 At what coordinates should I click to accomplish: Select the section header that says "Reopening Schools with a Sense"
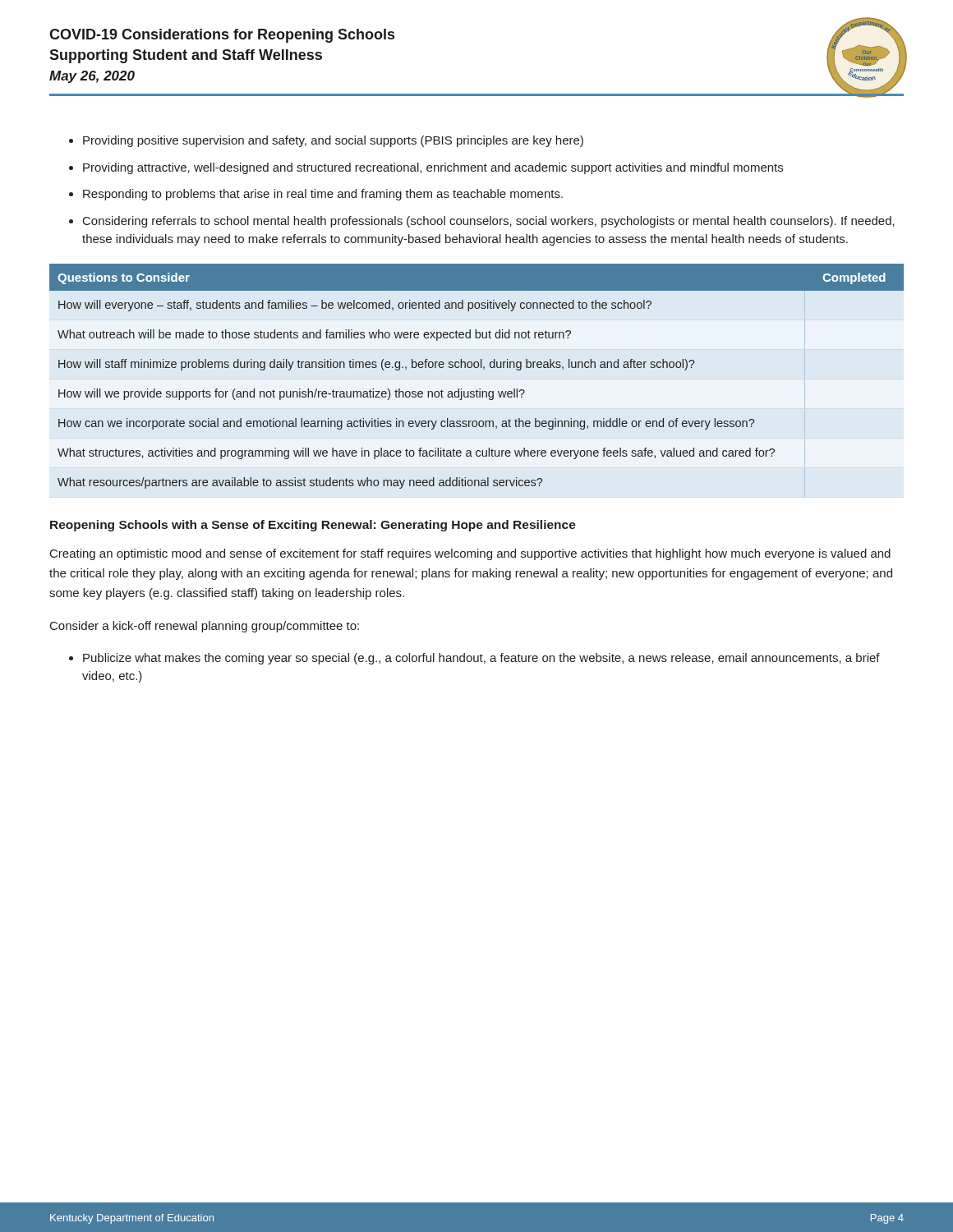pos(476,524)
